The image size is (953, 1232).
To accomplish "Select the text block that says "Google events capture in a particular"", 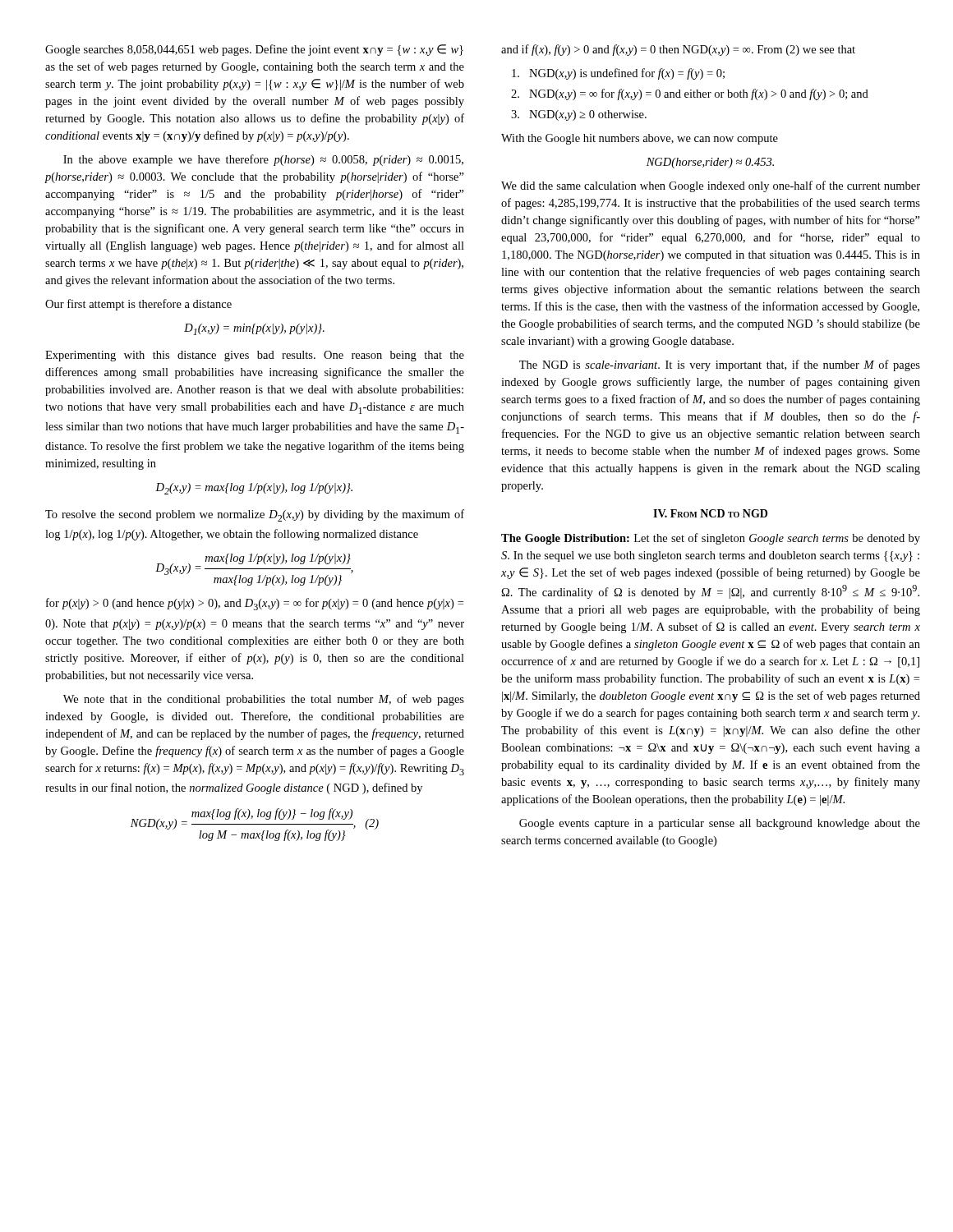I will [711, 832].
